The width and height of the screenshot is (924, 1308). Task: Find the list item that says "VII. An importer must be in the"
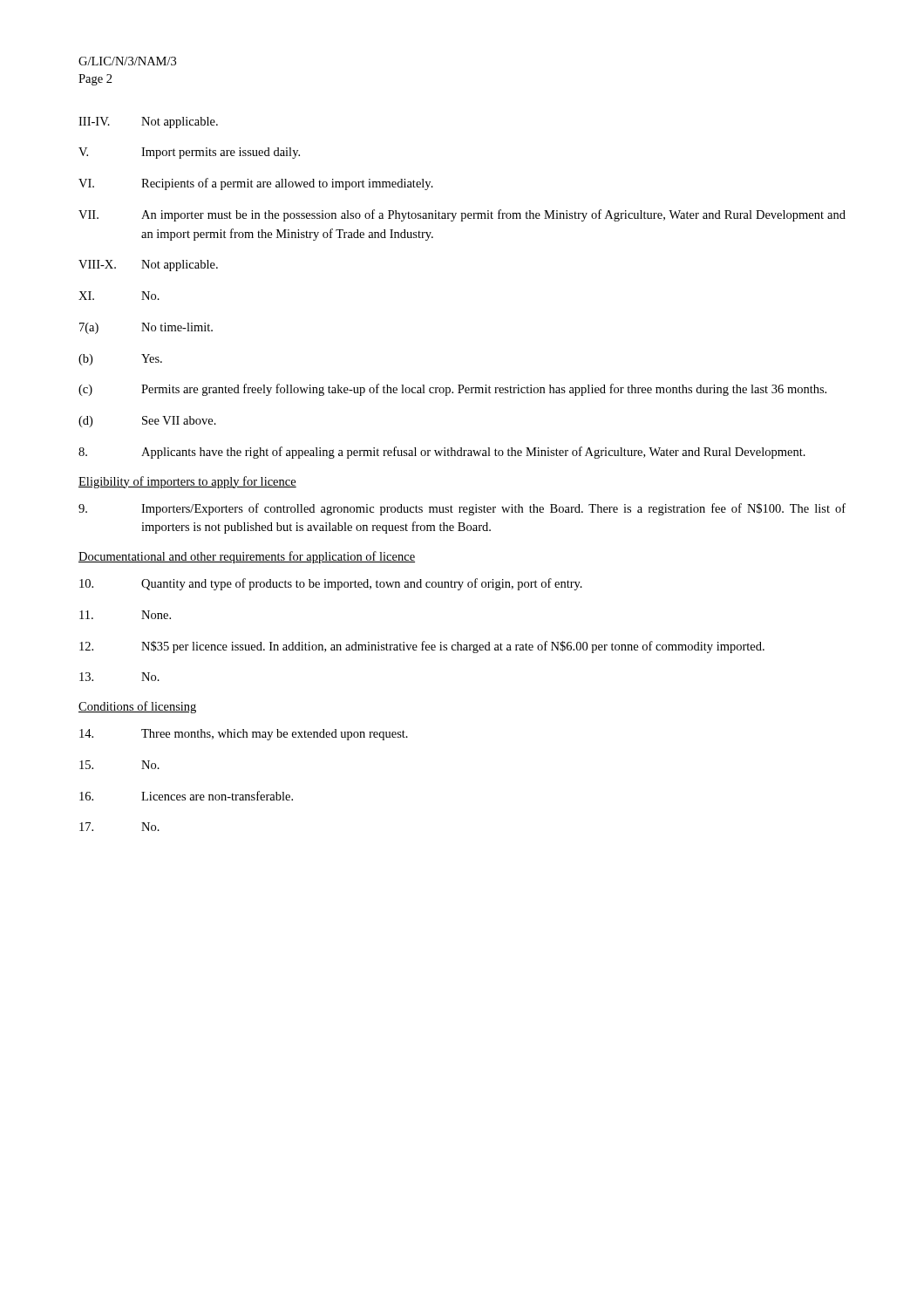pos(462,225)
